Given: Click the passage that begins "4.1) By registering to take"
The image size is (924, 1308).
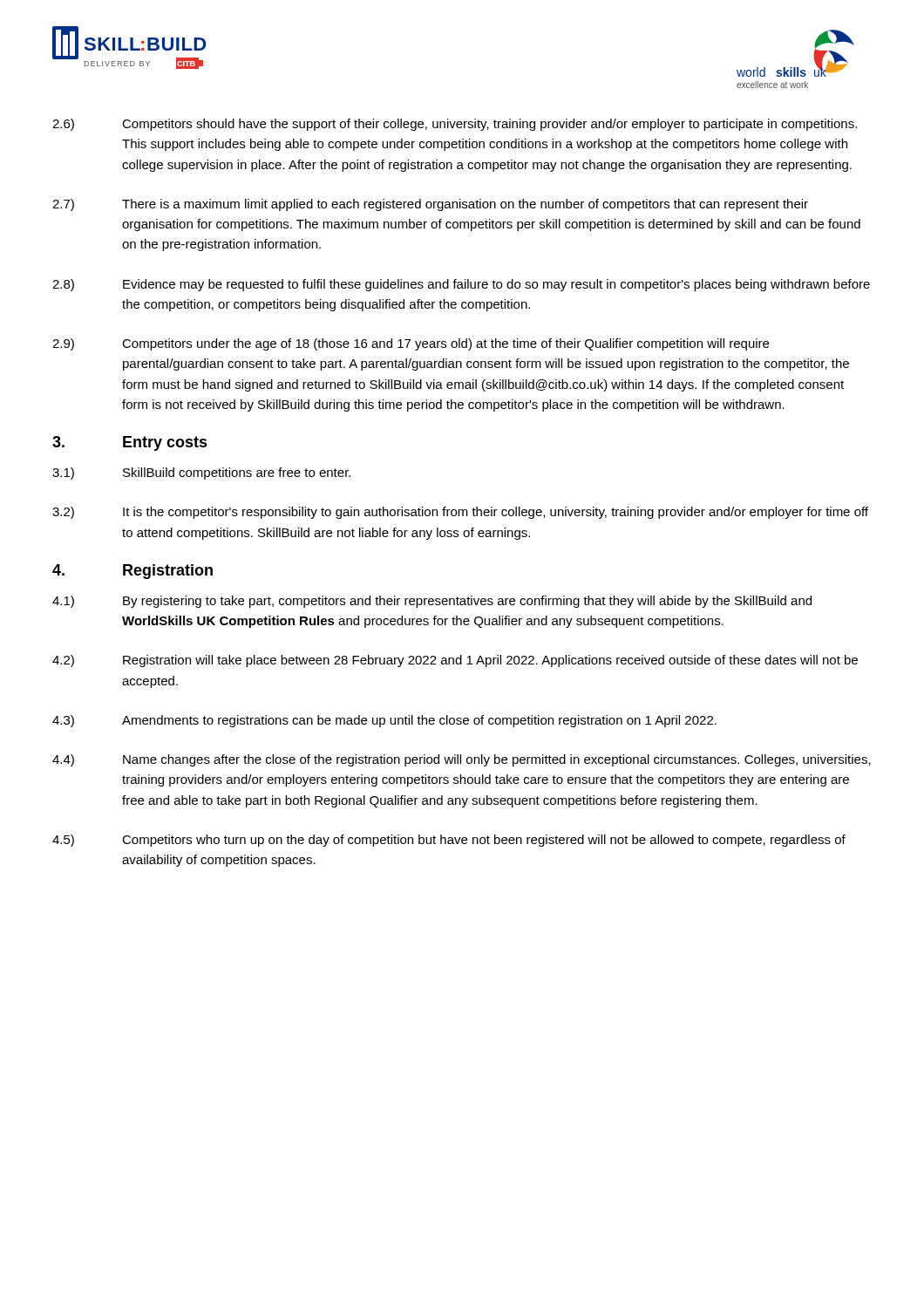Looking at the screenshot, I should pos(462,610).
